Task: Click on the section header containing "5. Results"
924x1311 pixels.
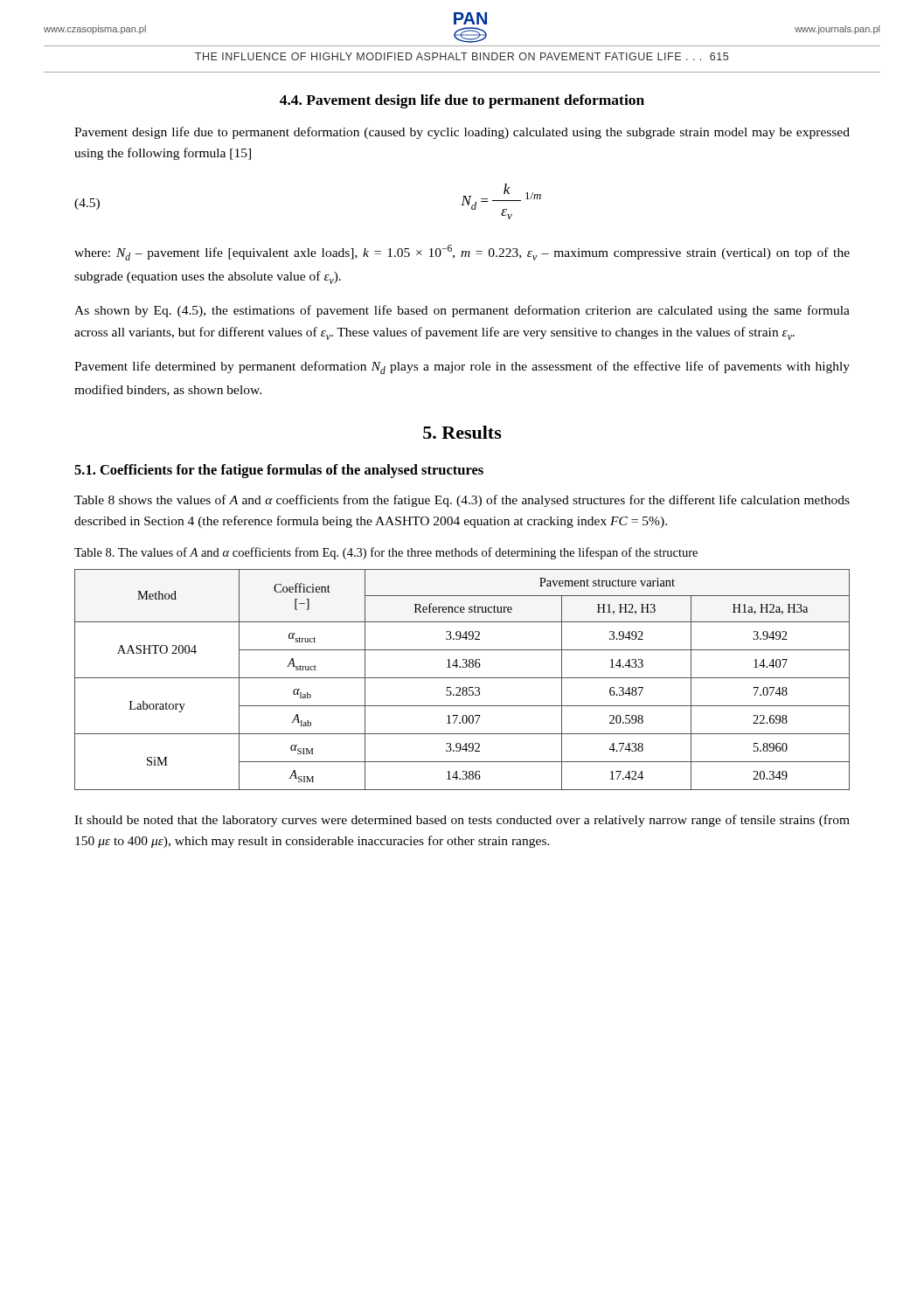Action: point(462,432)
